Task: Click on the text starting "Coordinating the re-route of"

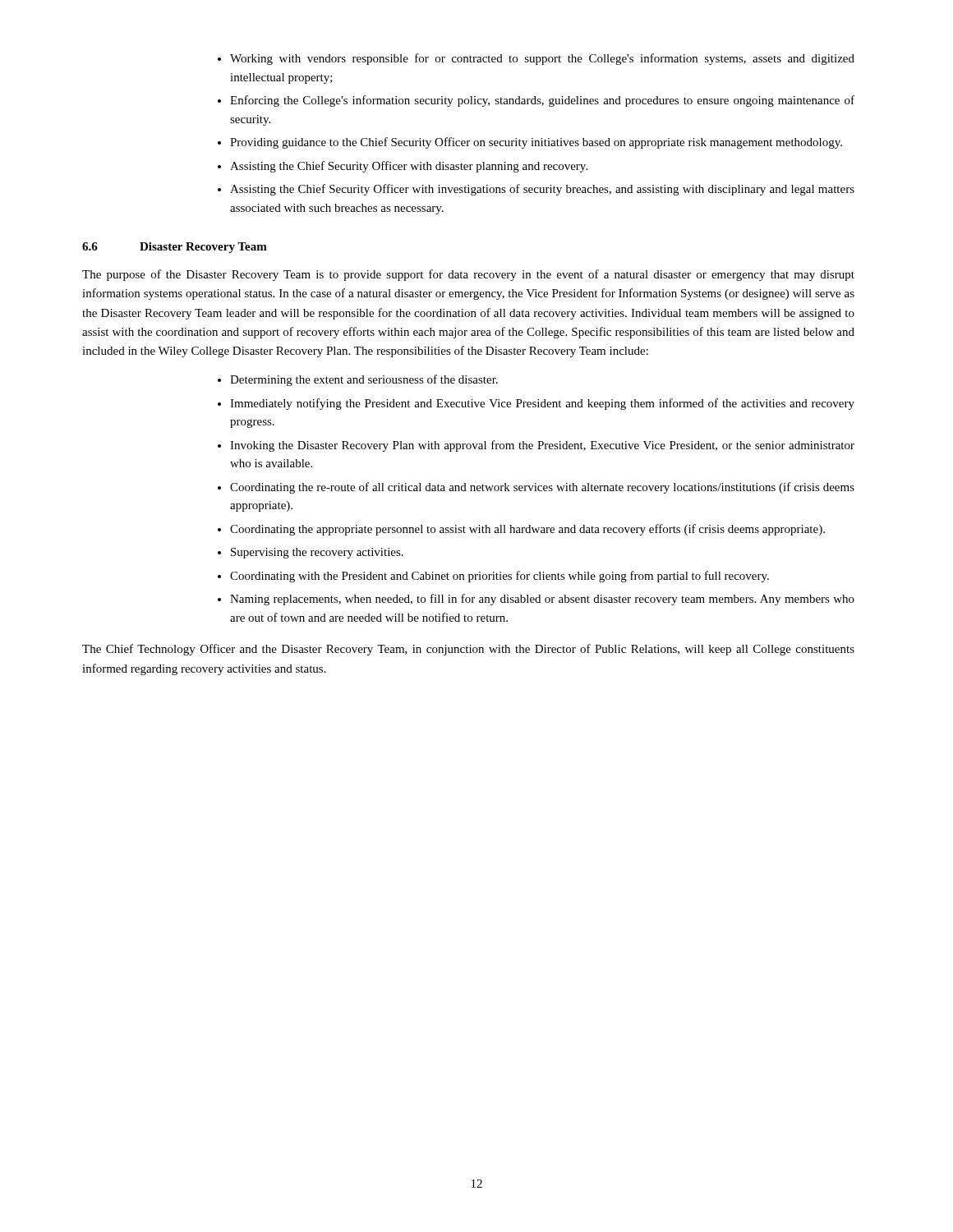Action: (x=542, y=496)
